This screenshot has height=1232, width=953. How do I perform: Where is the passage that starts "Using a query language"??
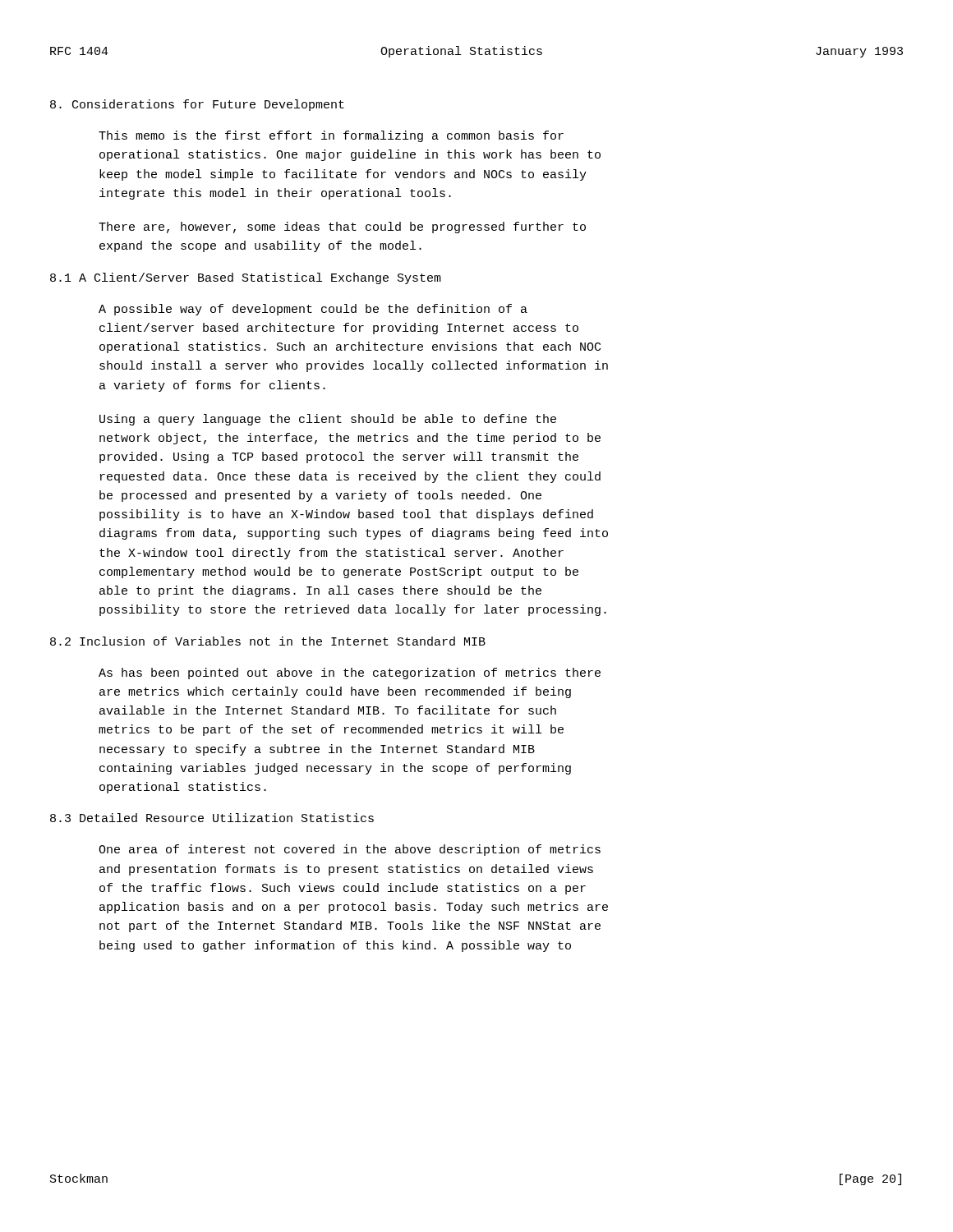tap(354, 515)
